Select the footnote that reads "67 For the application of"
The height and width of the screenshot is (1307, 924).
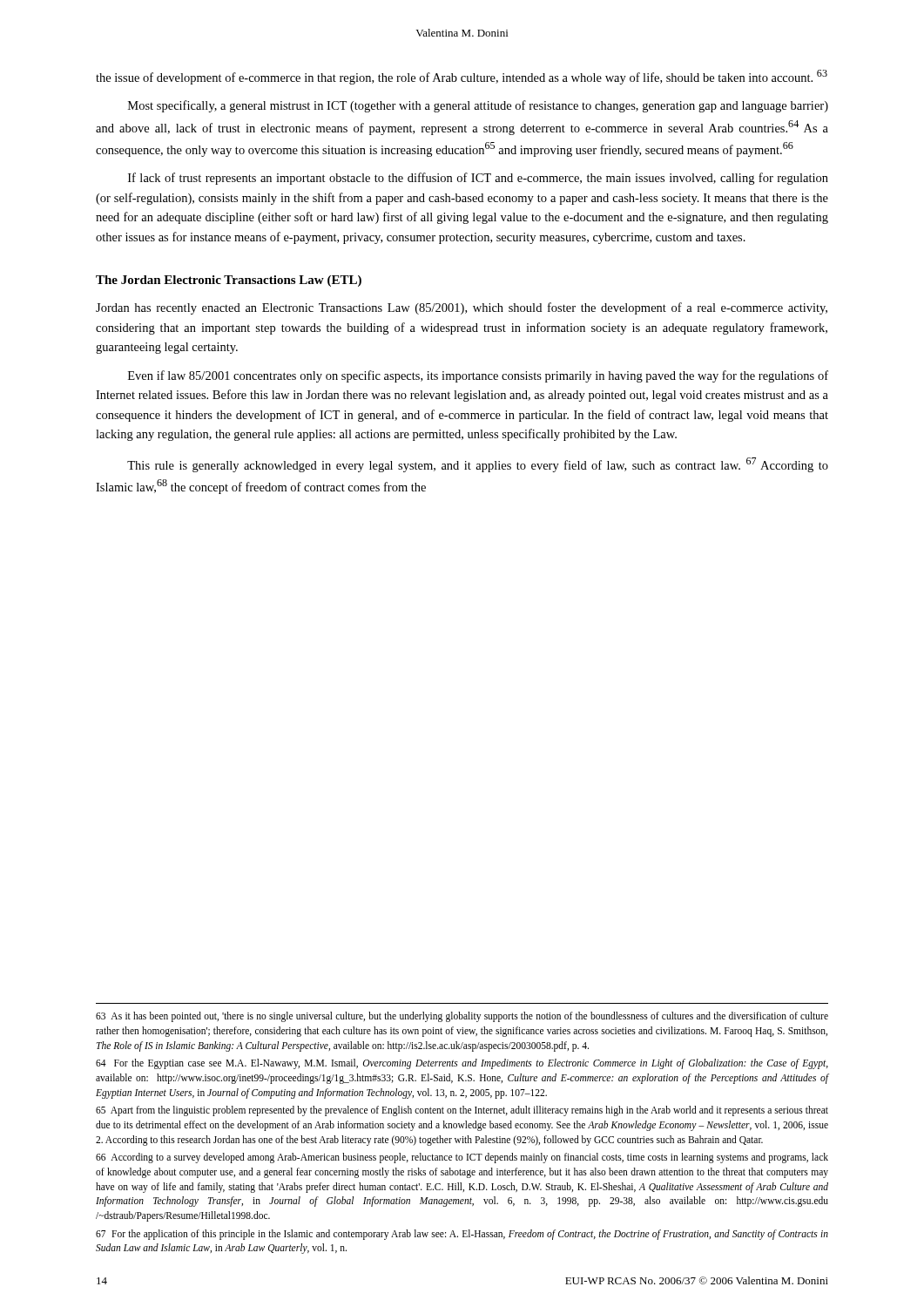click(x=462, y=1241)
